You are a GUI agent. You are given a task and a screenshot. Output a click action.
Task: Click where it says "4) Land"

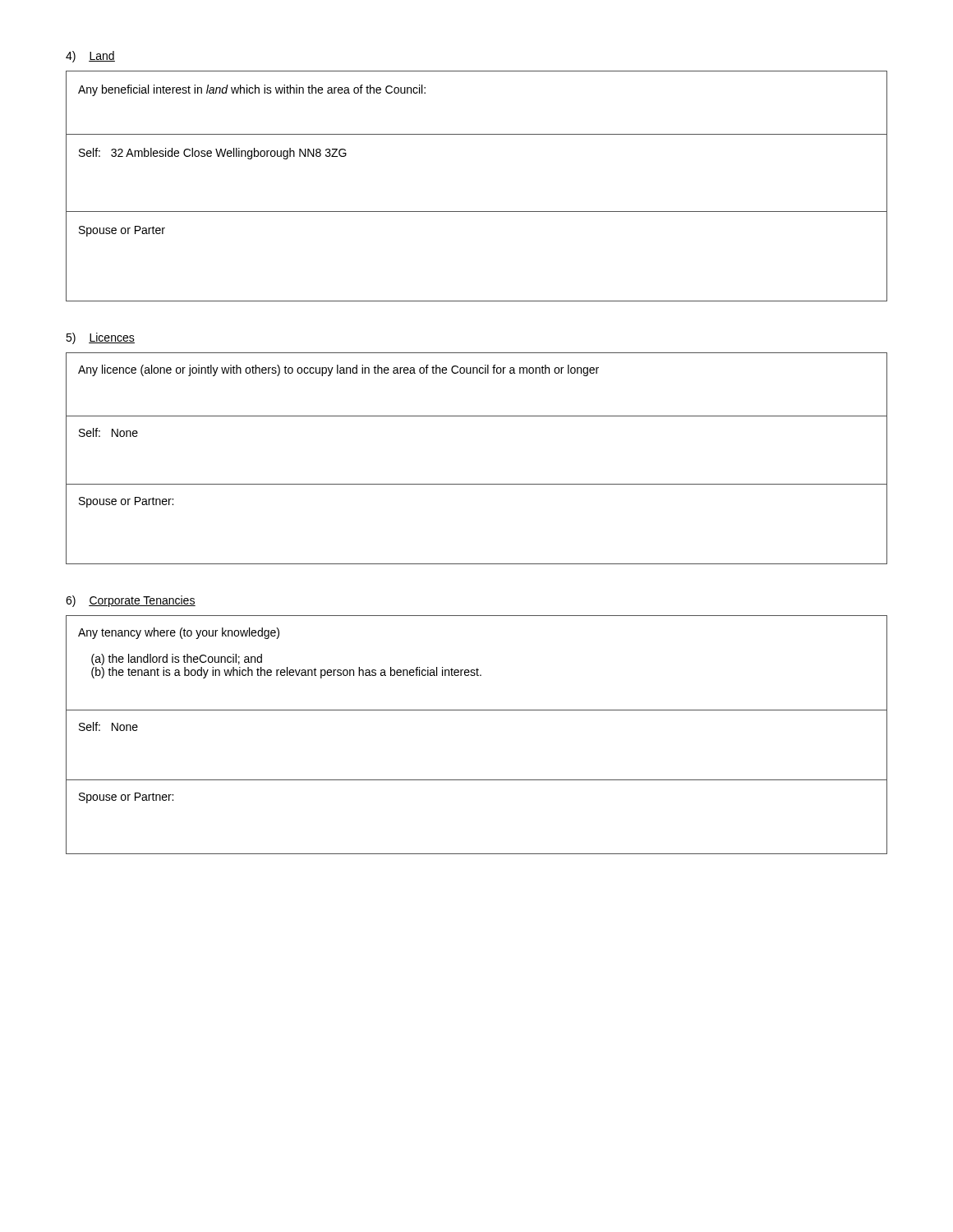(x=90, y=56)
